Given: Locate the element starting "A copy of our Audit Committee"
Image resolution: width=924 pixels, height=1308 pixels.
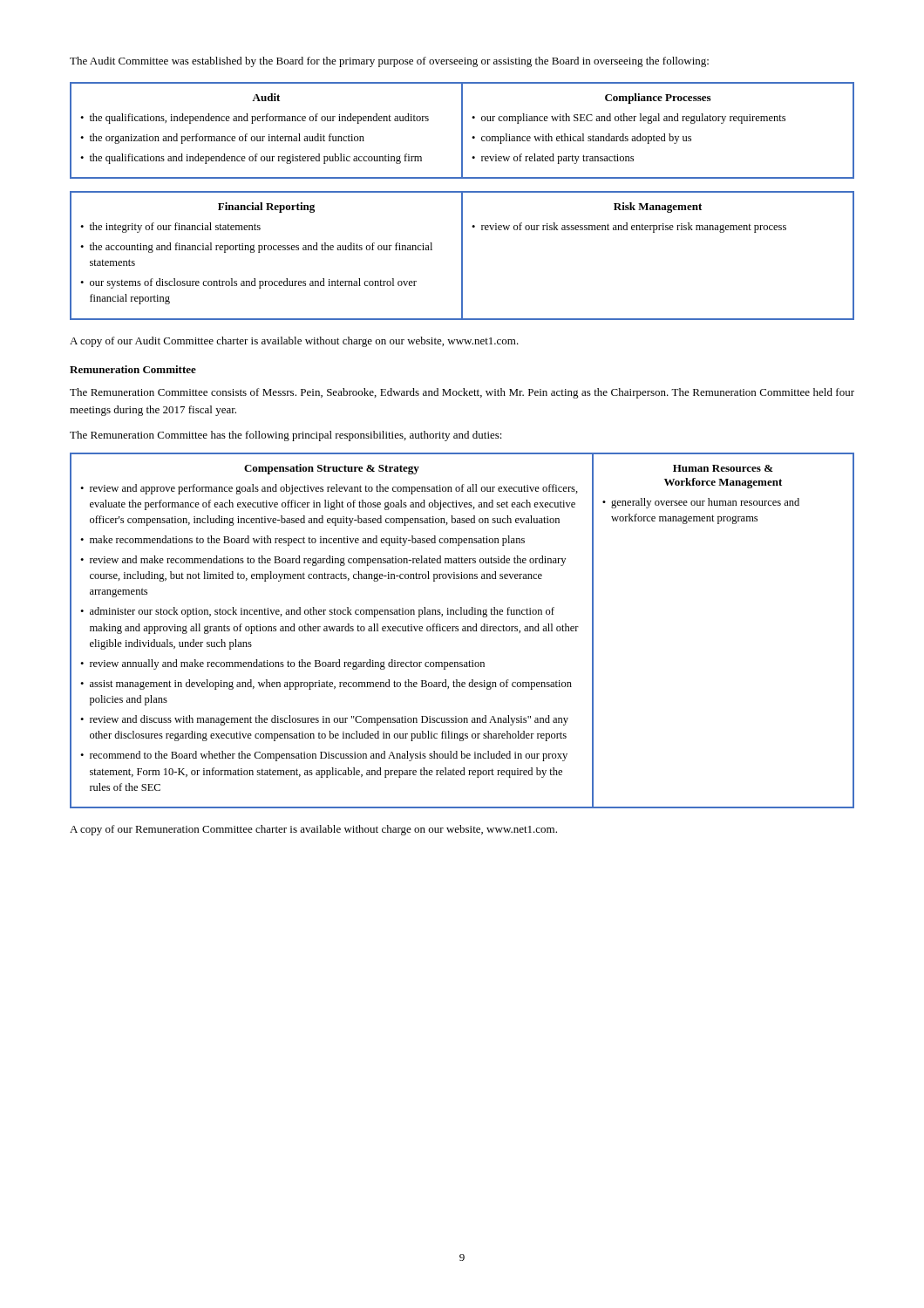Looking at the screenshot, I should (x=294, y=340).
